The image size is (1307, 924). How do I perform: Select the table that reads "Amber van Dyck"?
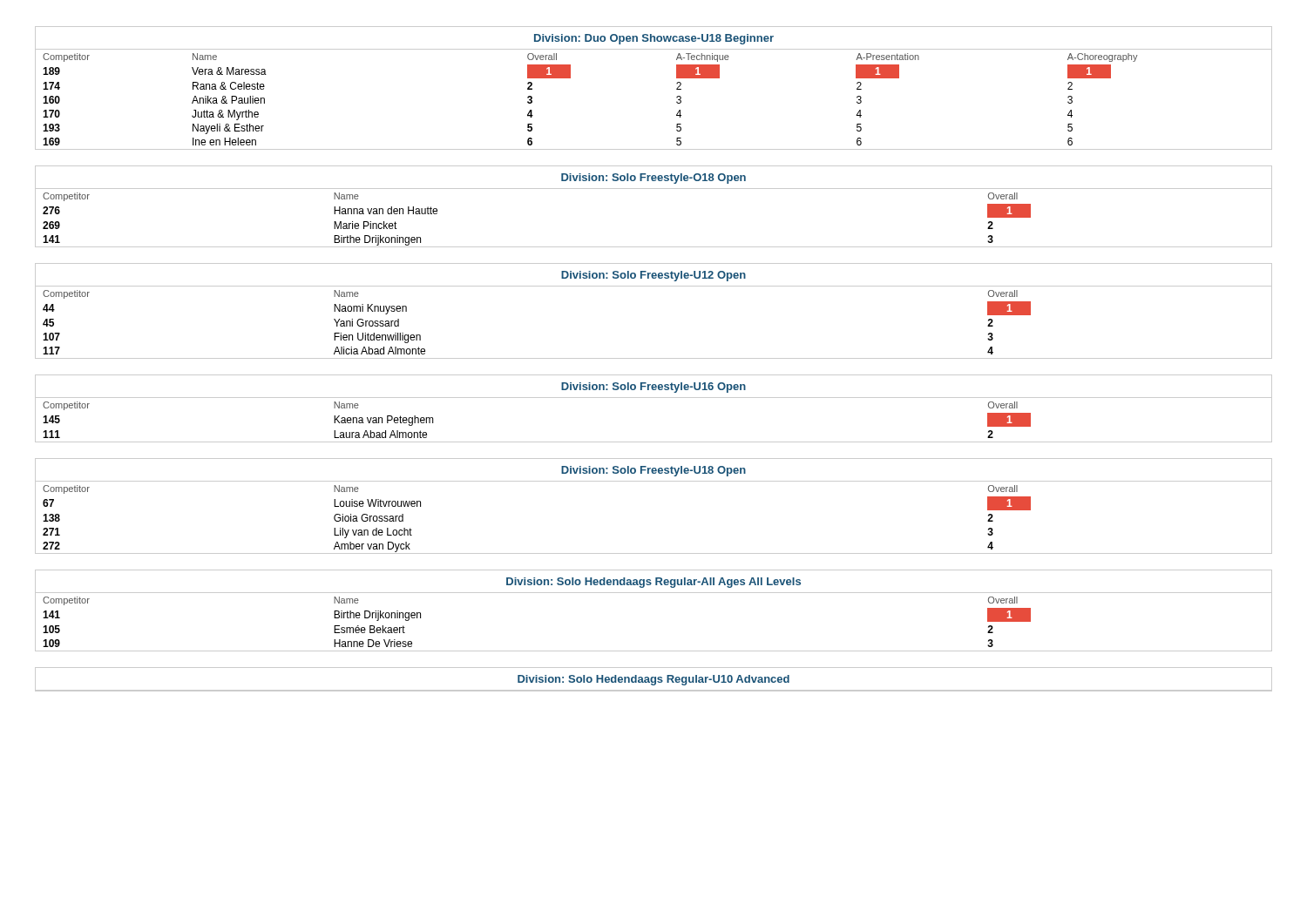(654, 506)
